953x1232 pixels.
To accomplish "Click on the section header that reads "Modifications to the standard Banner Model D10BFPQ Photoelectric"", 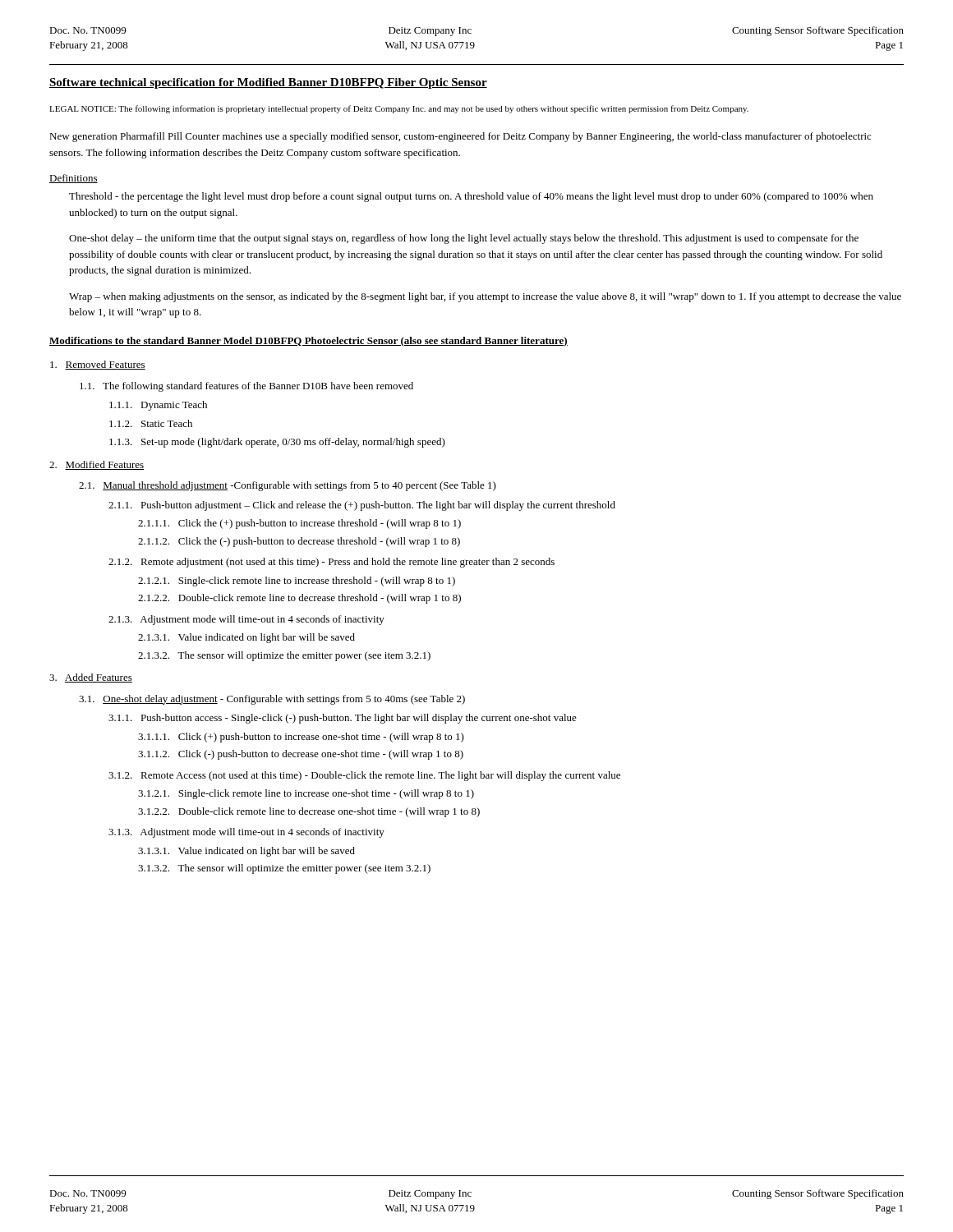I will tap(308, 340).
